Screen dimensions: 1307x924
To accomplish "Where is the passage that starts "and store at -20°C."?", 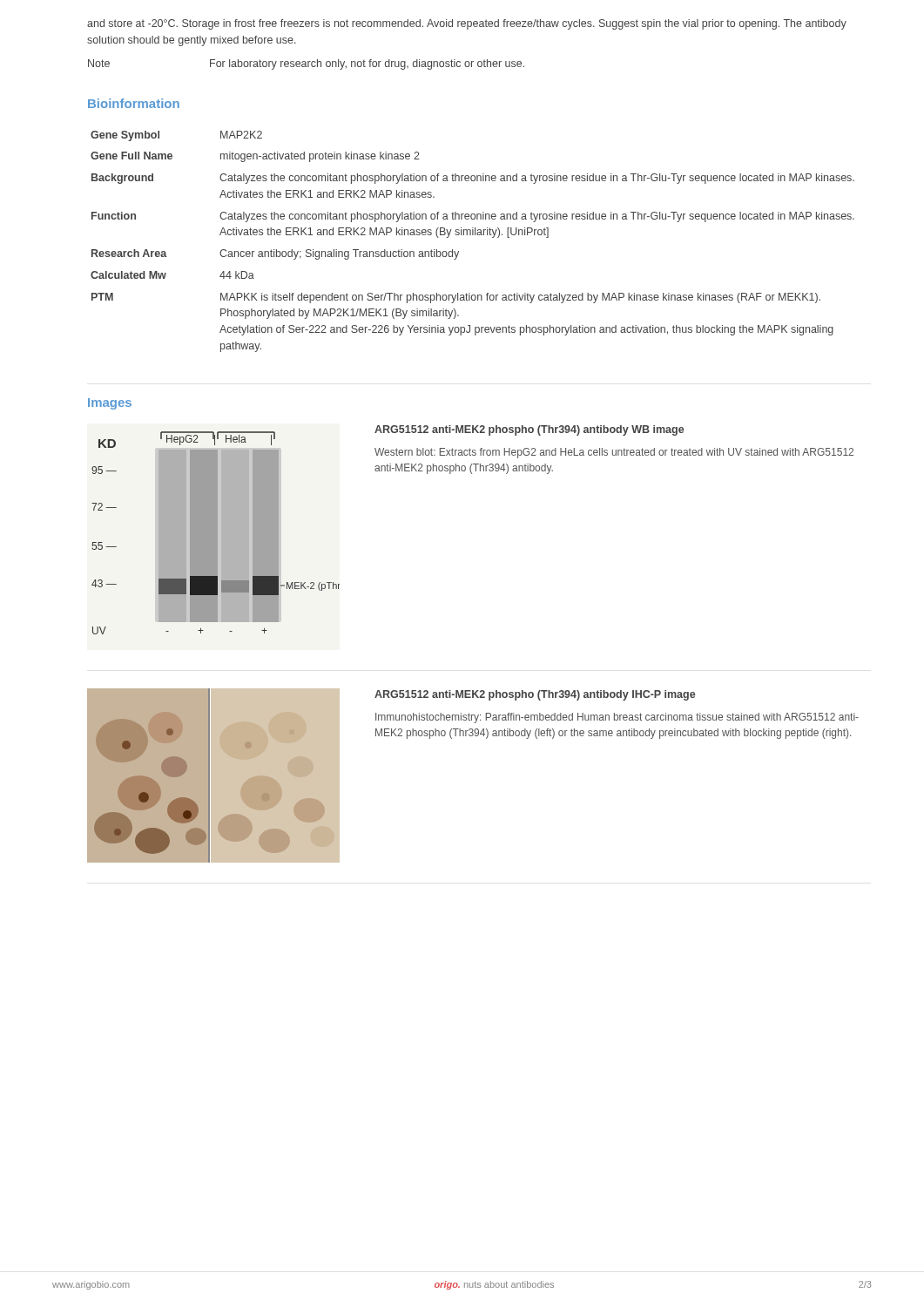I will pos(467,32).
